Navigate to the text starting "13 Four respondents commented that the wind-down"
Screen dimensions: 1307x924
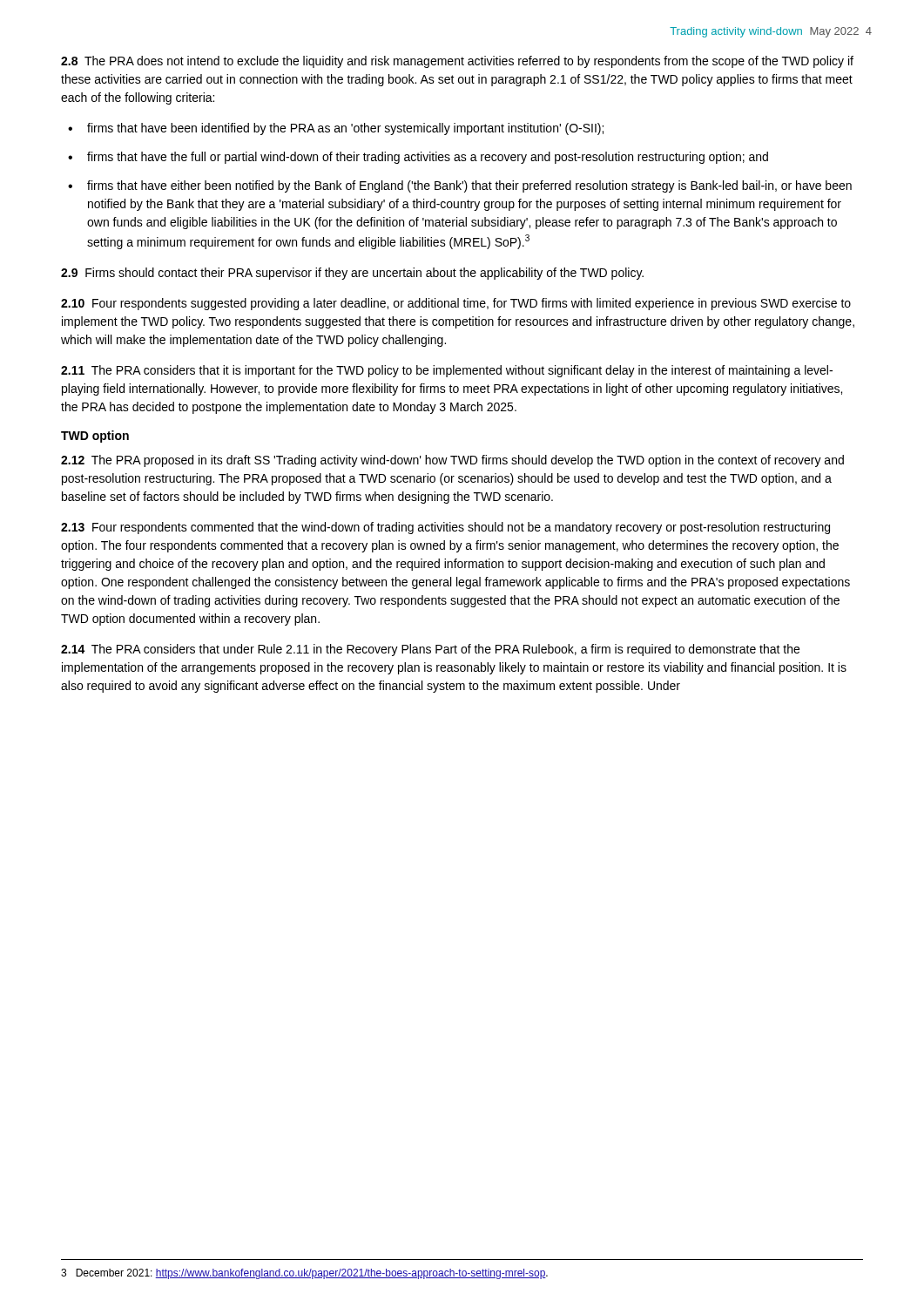pos(456,573)
